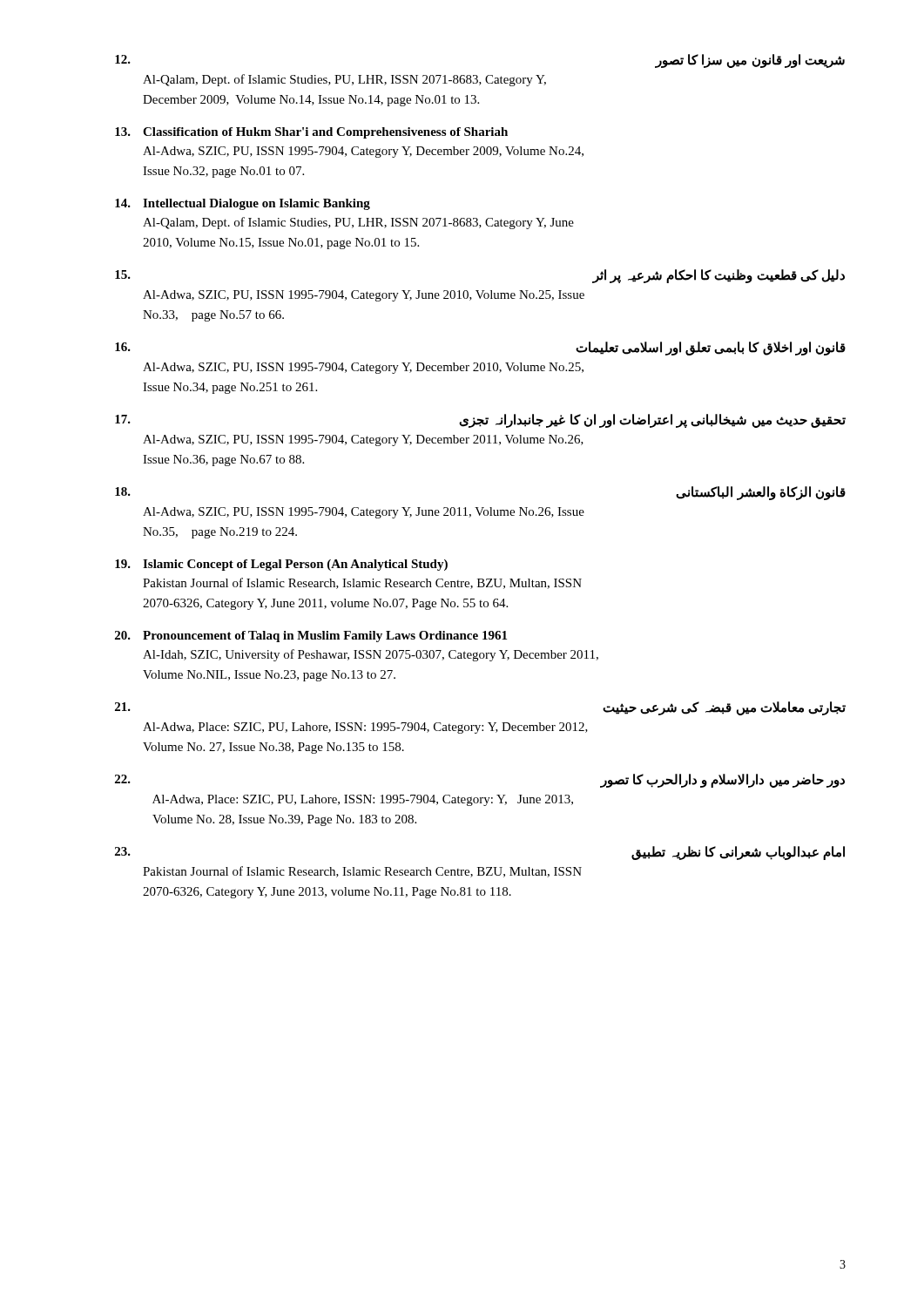Screen dimensions: 1307x924
Task: Navigate to the region starting "19. Islamic Concept of Legal"
Action: 462,585
